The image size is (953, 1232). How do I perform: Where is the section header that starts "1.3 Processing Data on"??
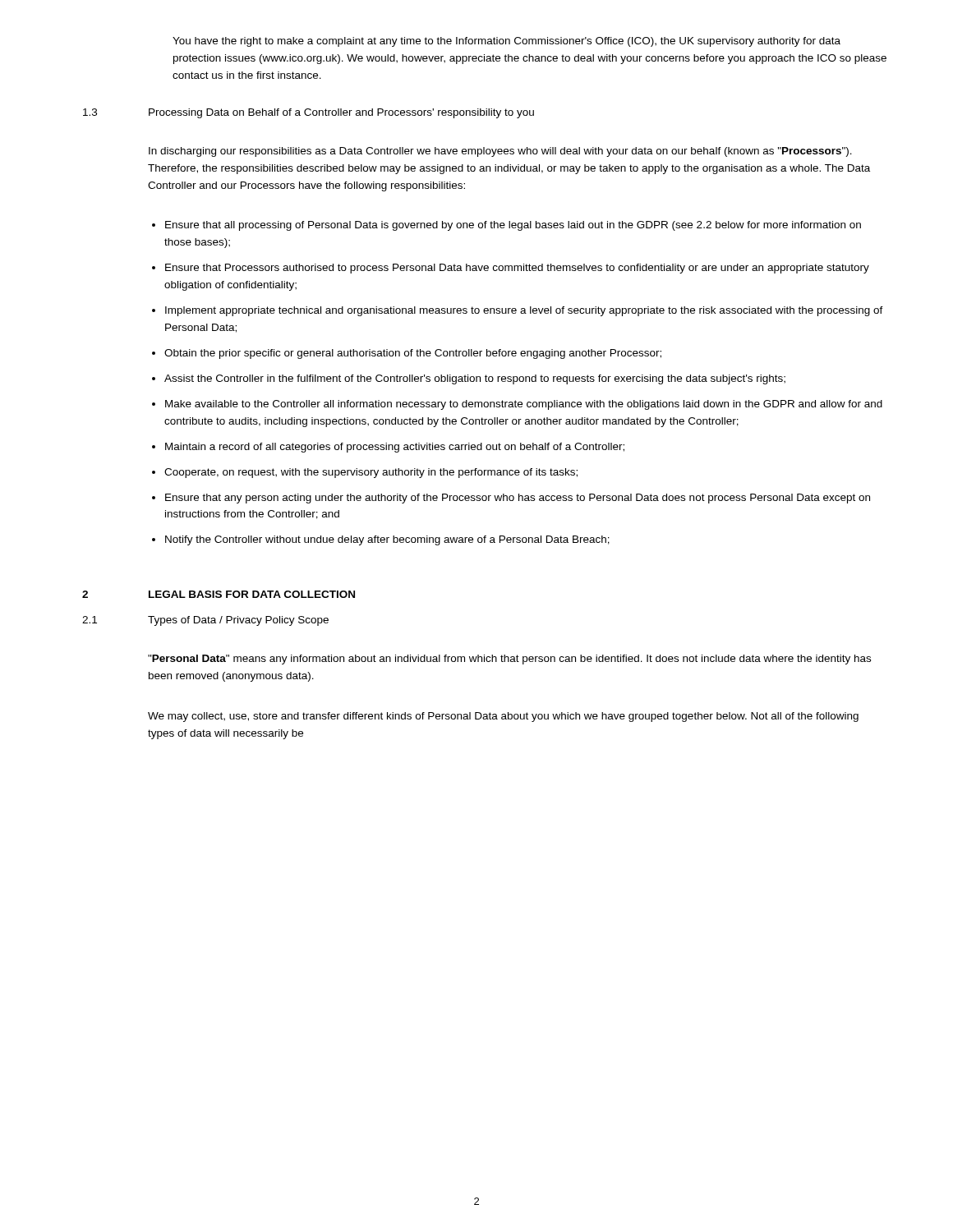[x=485, y=118]
